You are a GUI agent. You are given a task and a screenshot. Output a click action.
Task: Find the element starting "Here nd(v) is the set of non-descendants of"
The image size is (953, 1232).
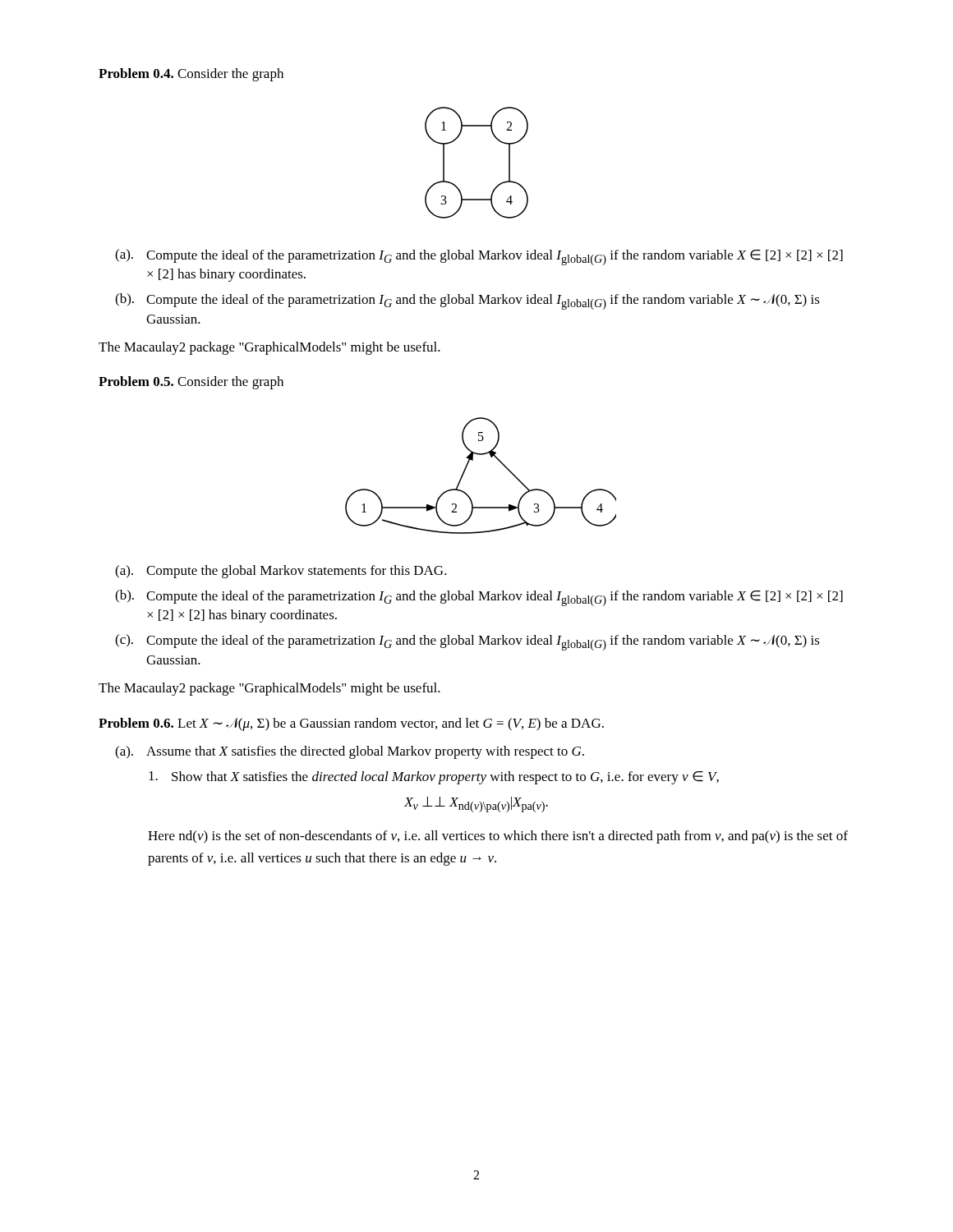pos(498,847)
